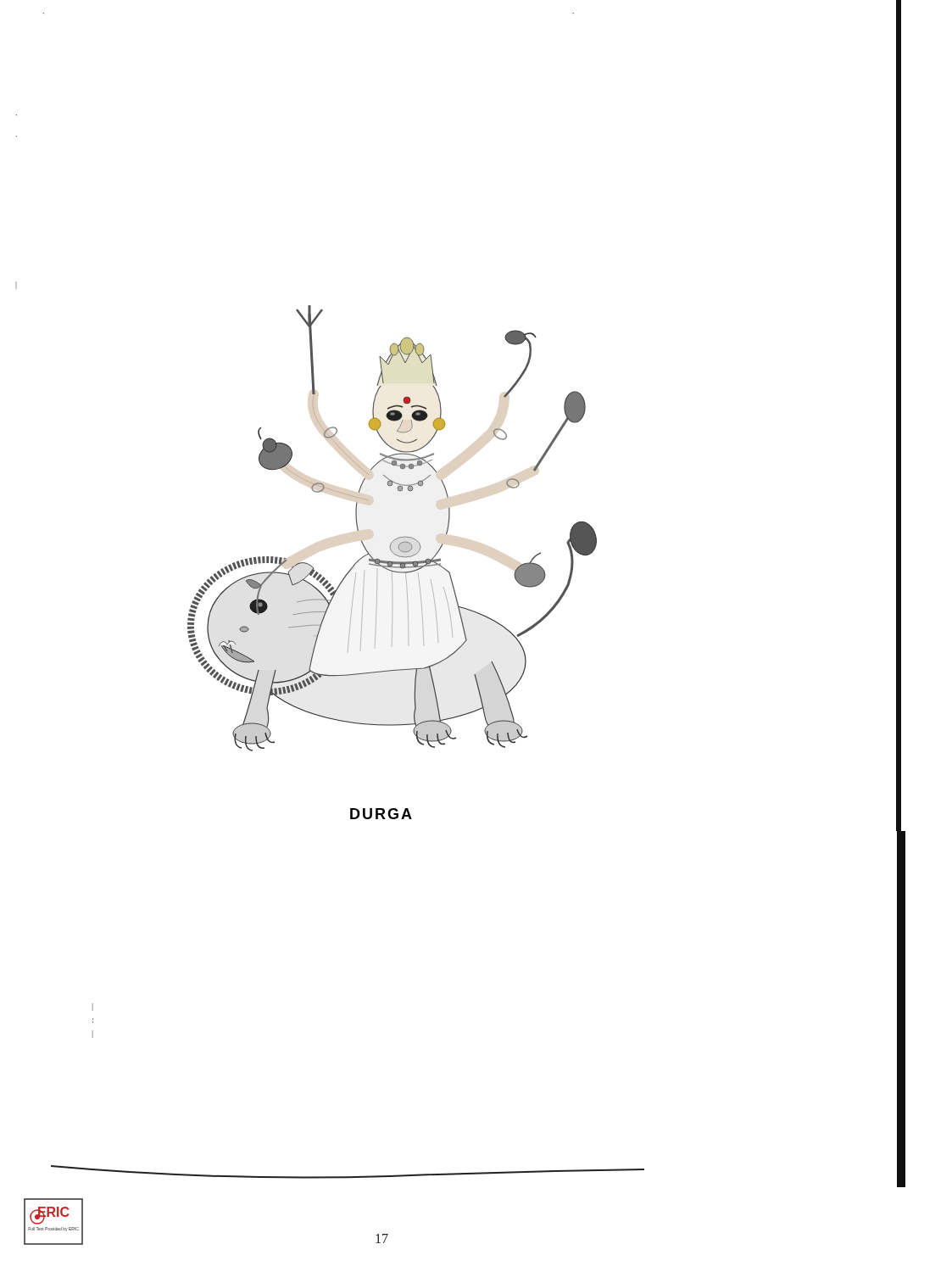This screenshot has height=1272, width=952.
Task: Click on the logo
Action: [x=53, y=1222]
